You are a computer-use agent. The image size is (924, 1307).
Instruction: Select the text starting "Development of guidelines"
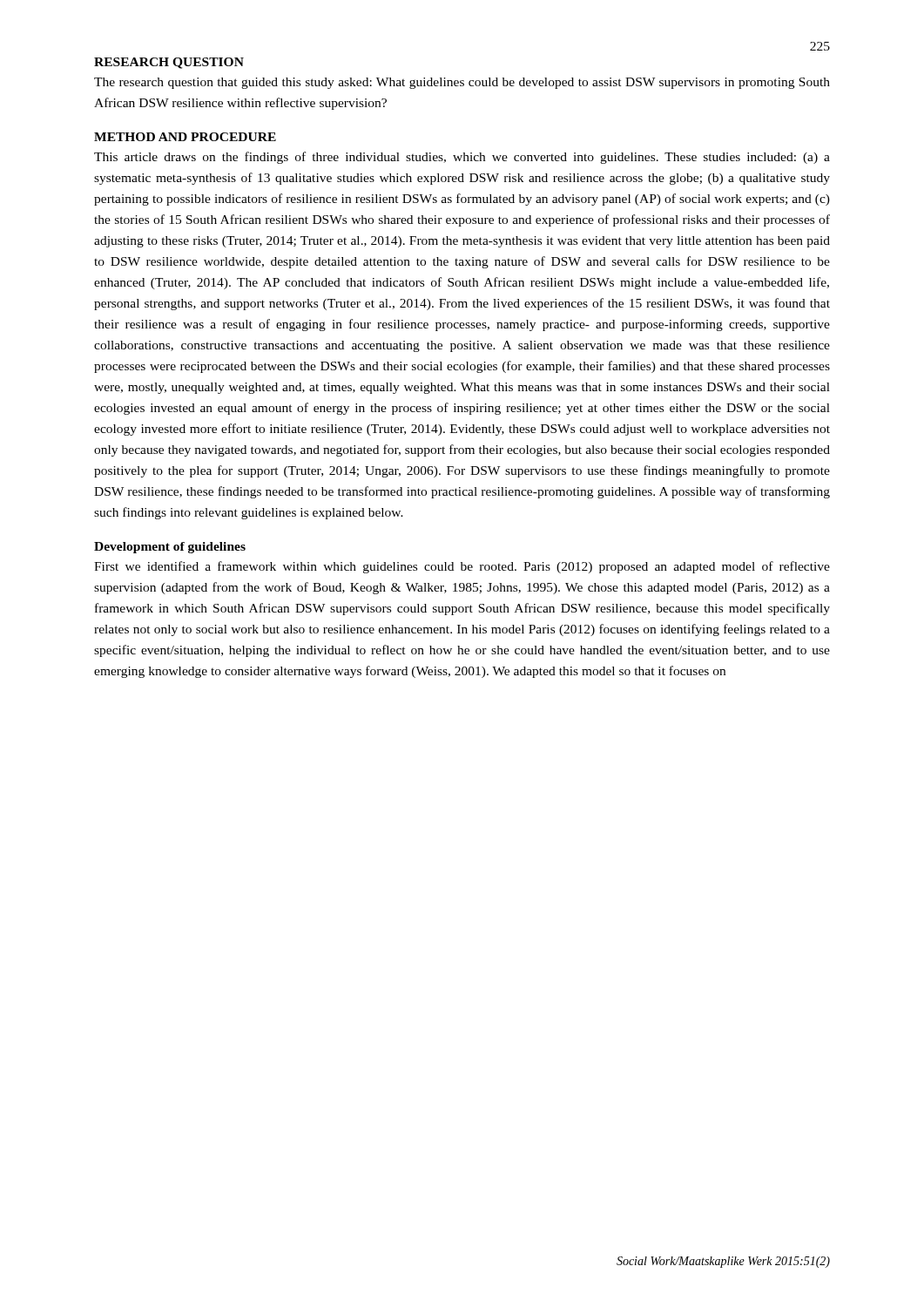(x=170, y=546)
